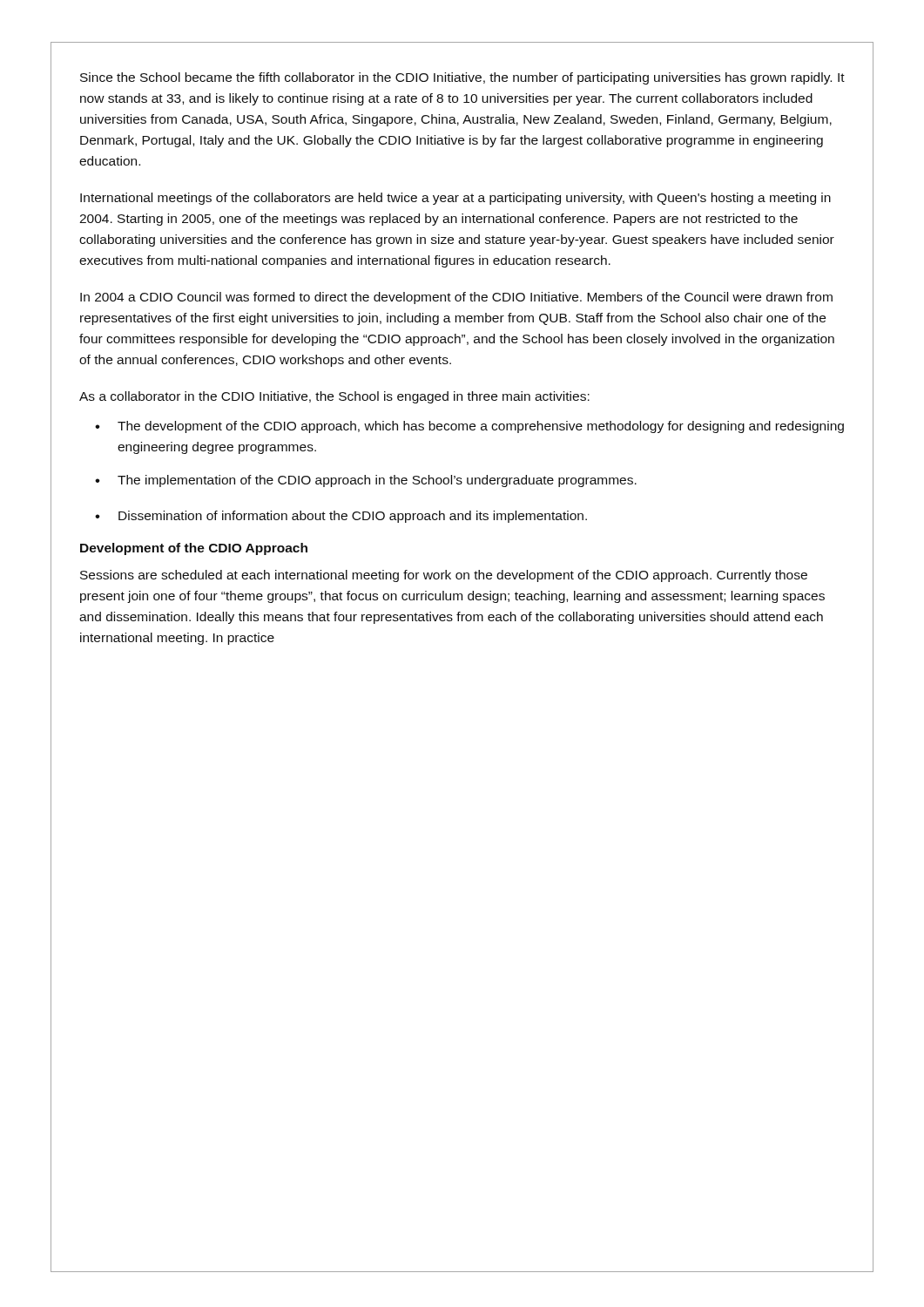
Task: Where is the passage that starts "In 2004 a CDIO Council was formed to"?
Action: (x=457, y=328)
